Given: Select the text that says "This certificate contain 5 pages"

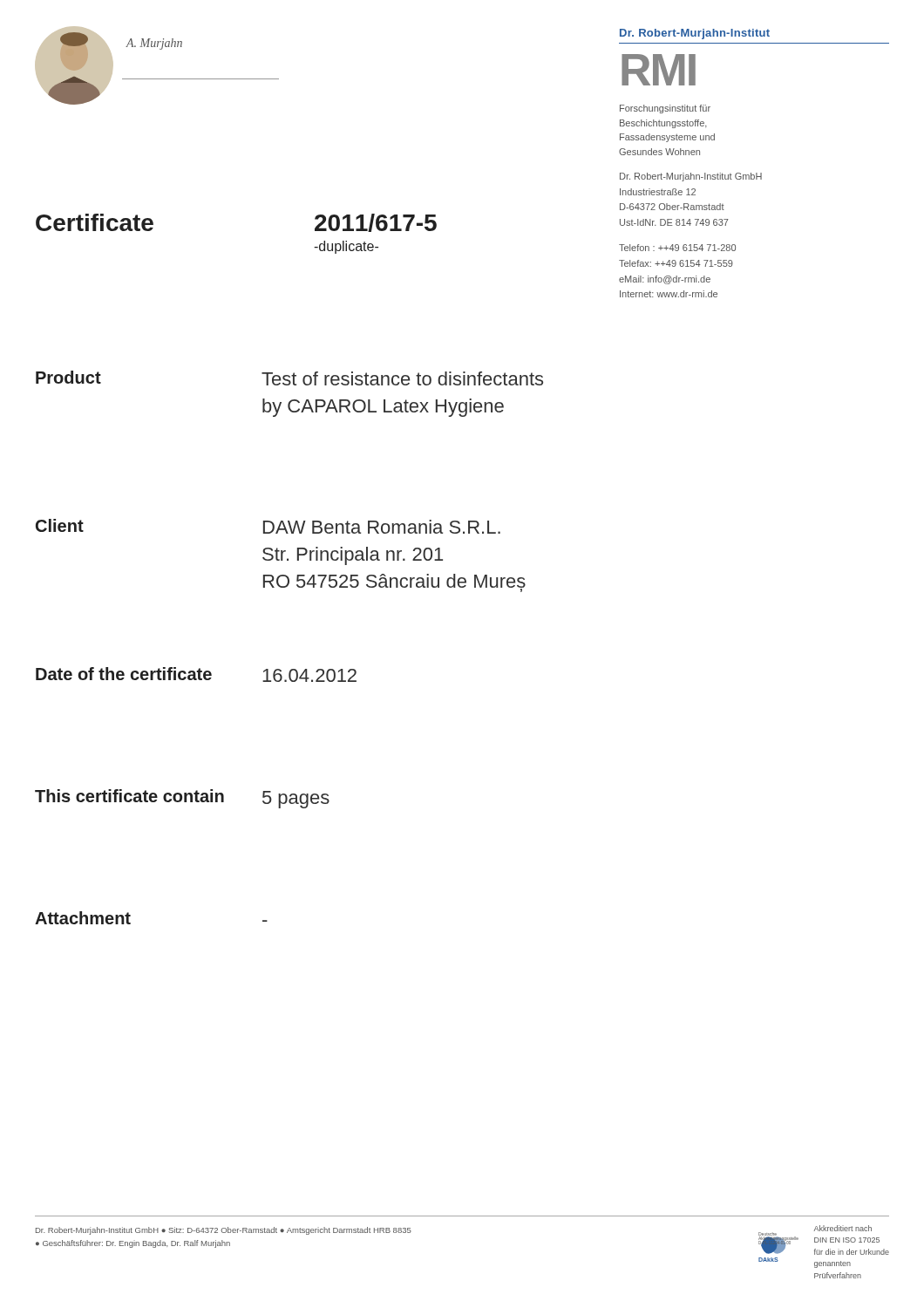Looking at the screenshot, I should 182,799.
